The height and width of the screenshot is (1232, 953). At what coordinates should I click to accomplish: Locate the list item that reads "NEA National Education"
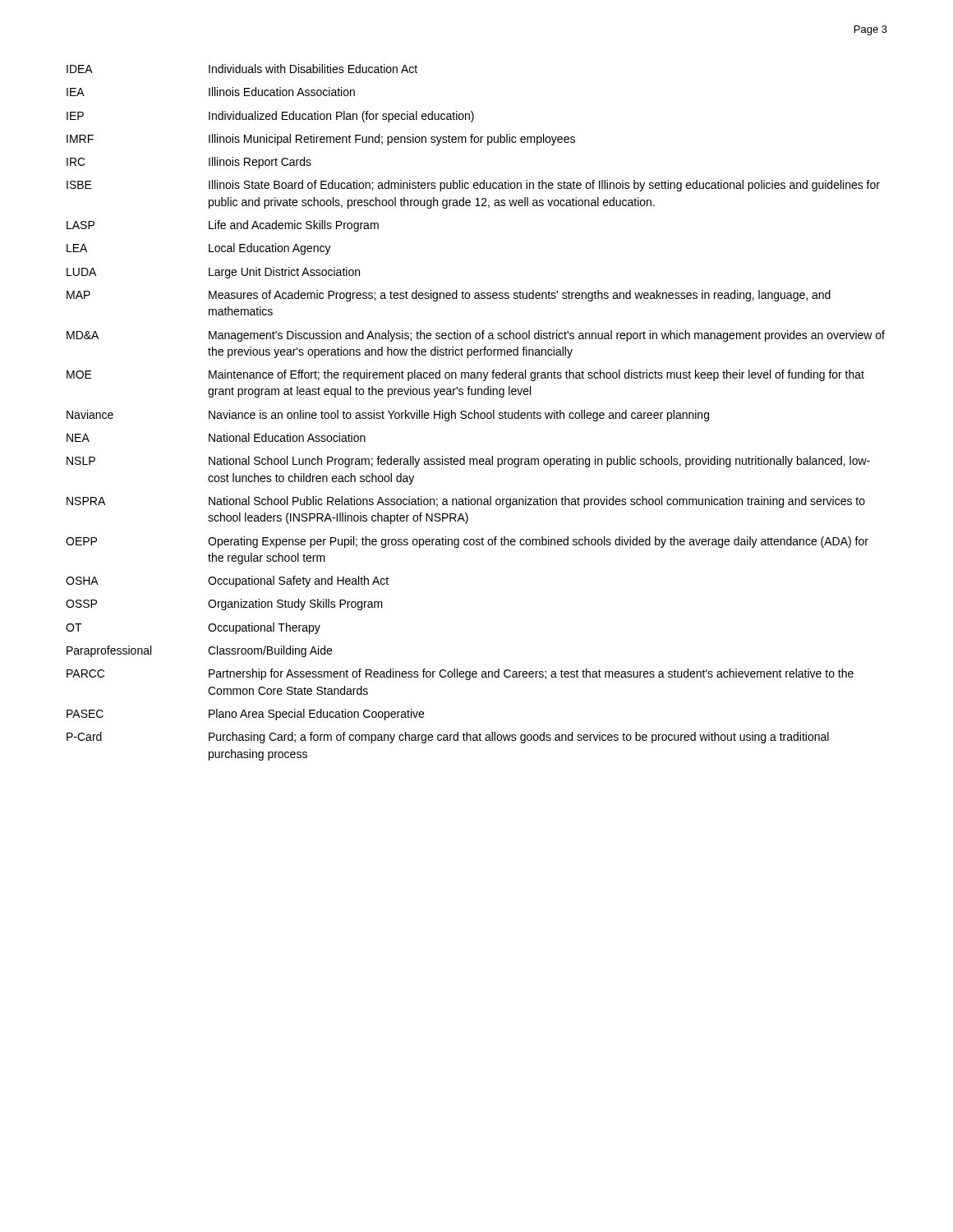point(216,437)
